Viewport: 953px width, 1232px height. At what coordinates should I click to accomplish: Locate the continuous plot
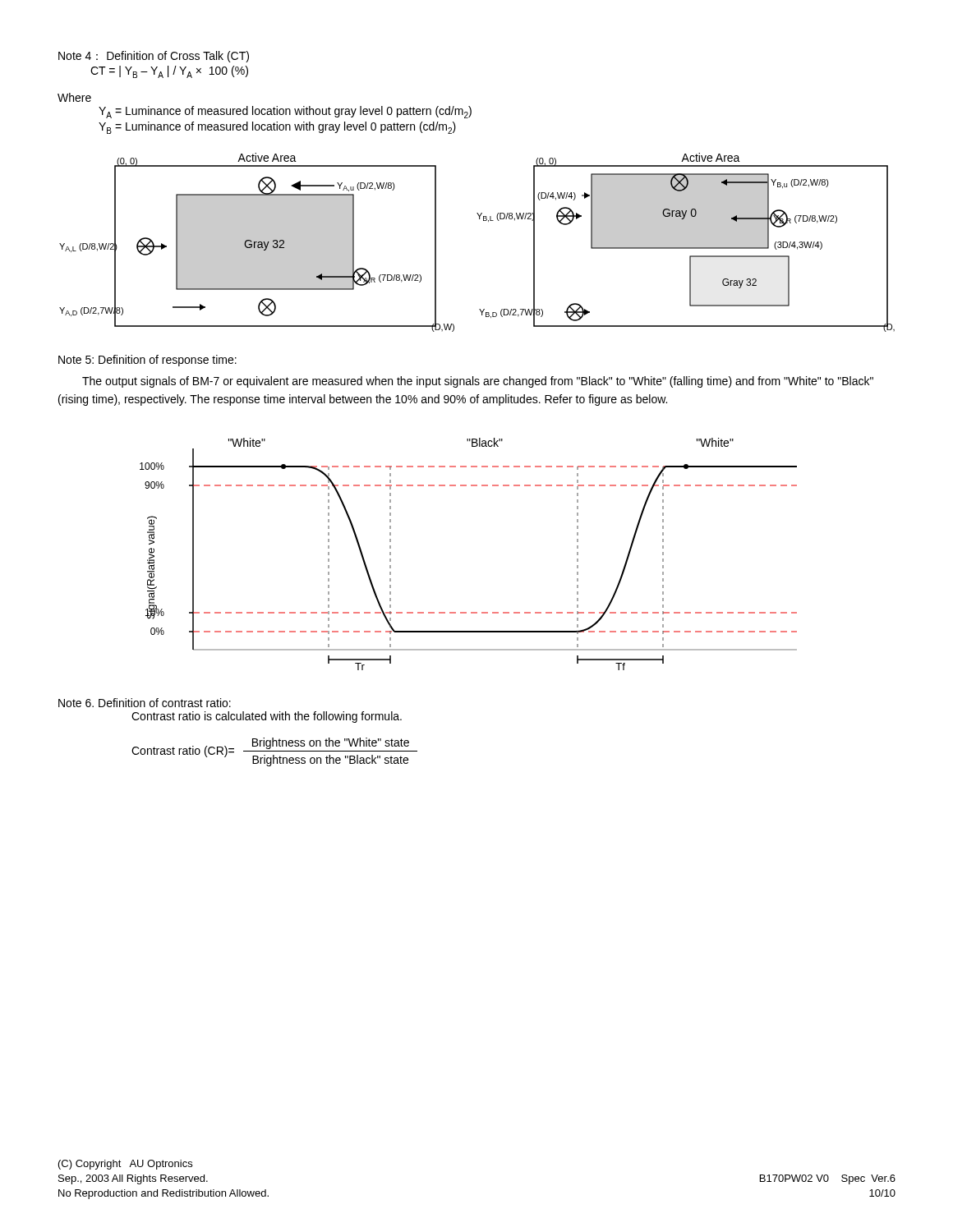coord(476,551)
